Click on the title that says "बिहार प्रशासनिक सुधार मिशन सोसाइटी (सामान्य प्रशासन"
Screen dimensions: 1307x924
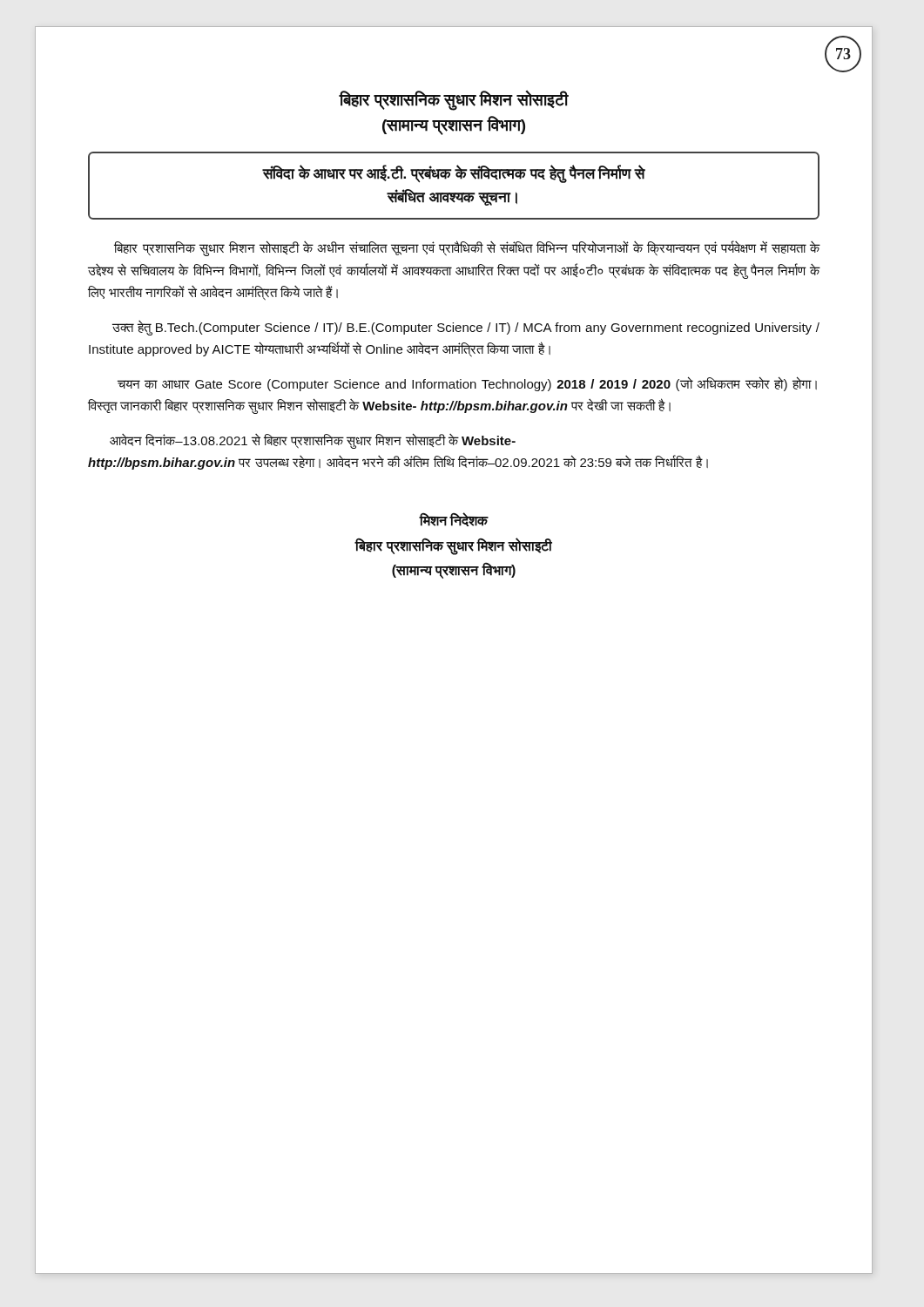pos(454,112)
